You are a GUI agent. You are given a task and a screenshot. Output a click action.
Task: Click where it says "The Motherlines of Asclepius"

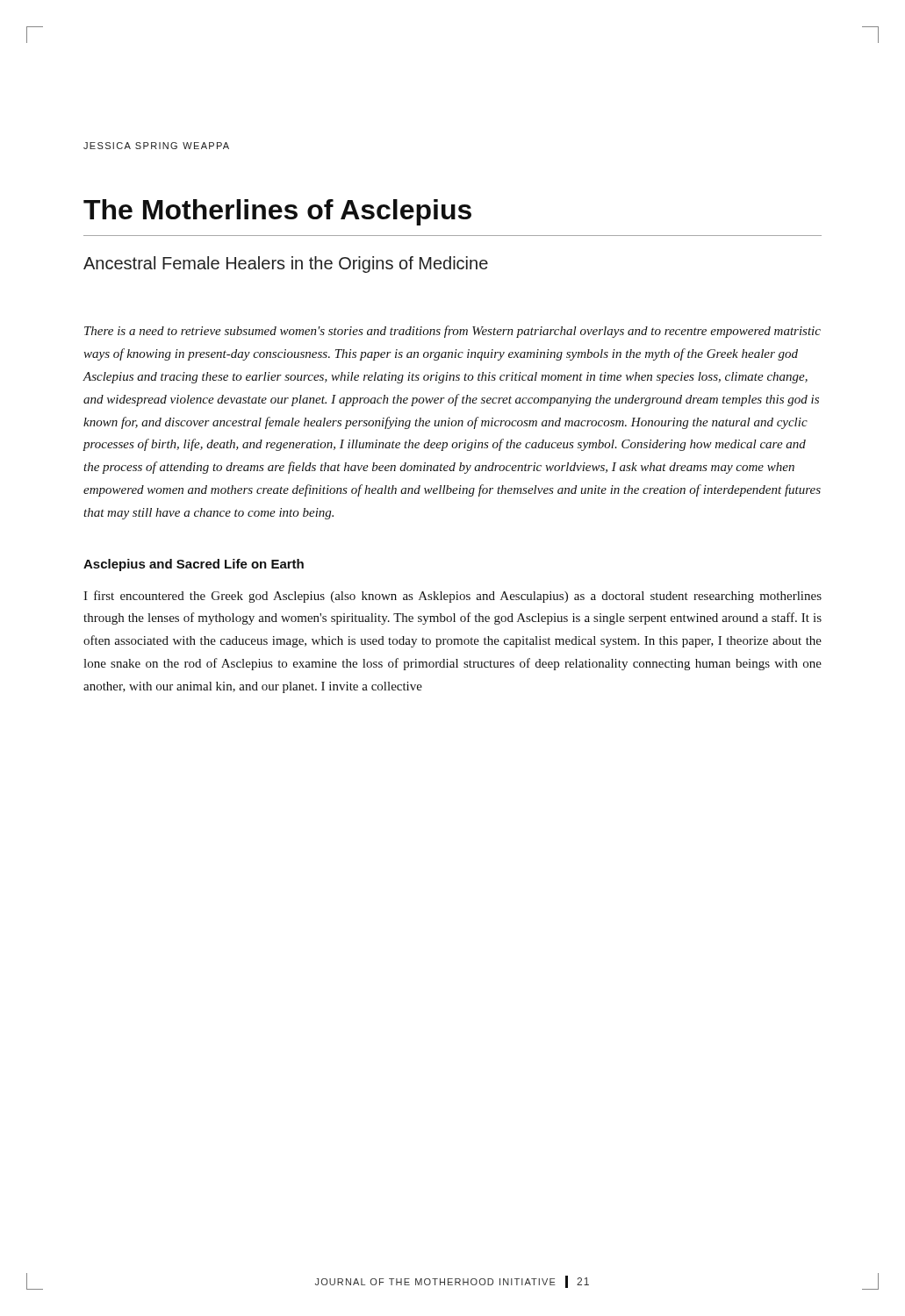452,210
